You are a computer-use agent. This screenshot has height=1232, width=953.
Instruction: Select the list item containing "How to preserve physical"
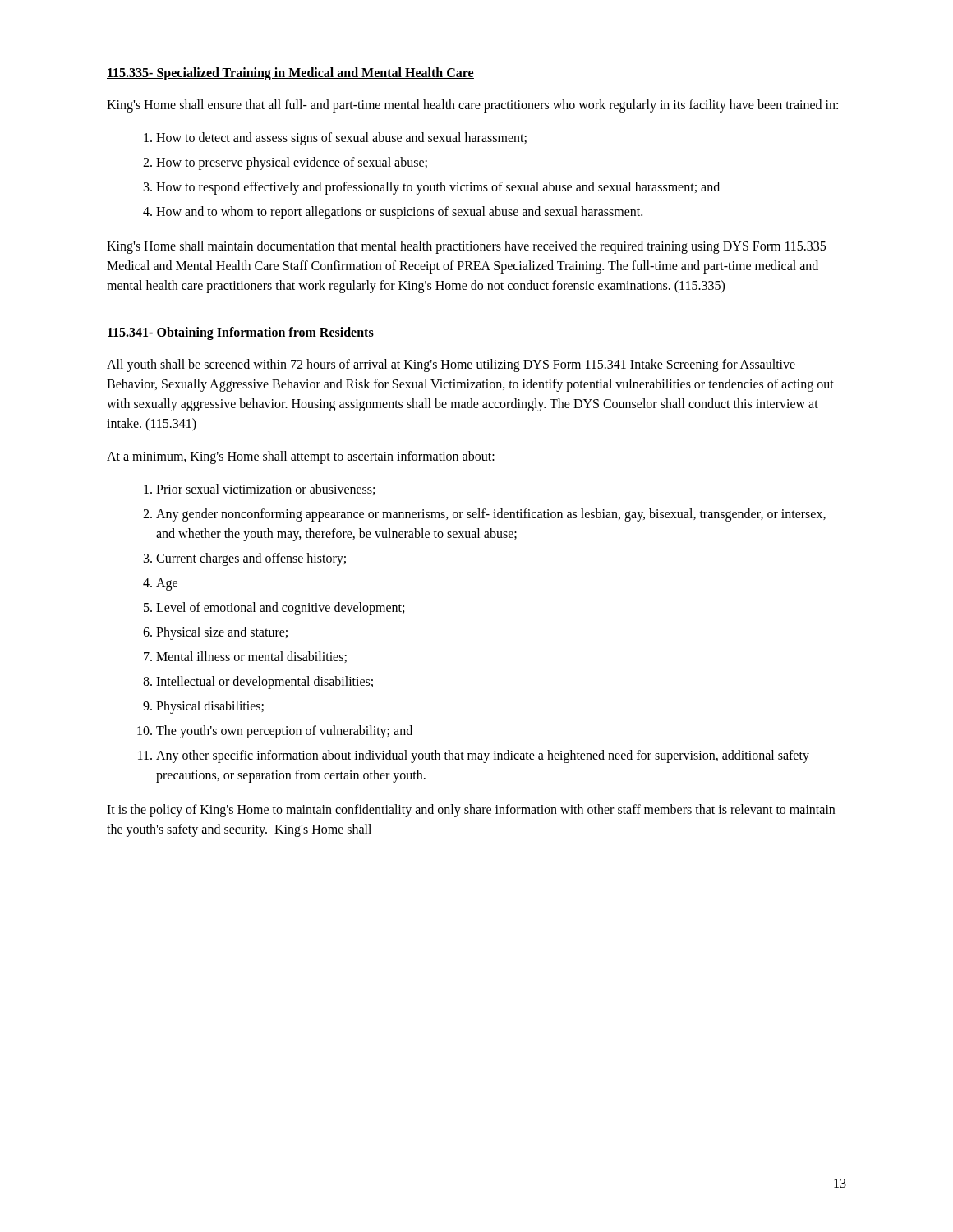[x=292, y=162]
